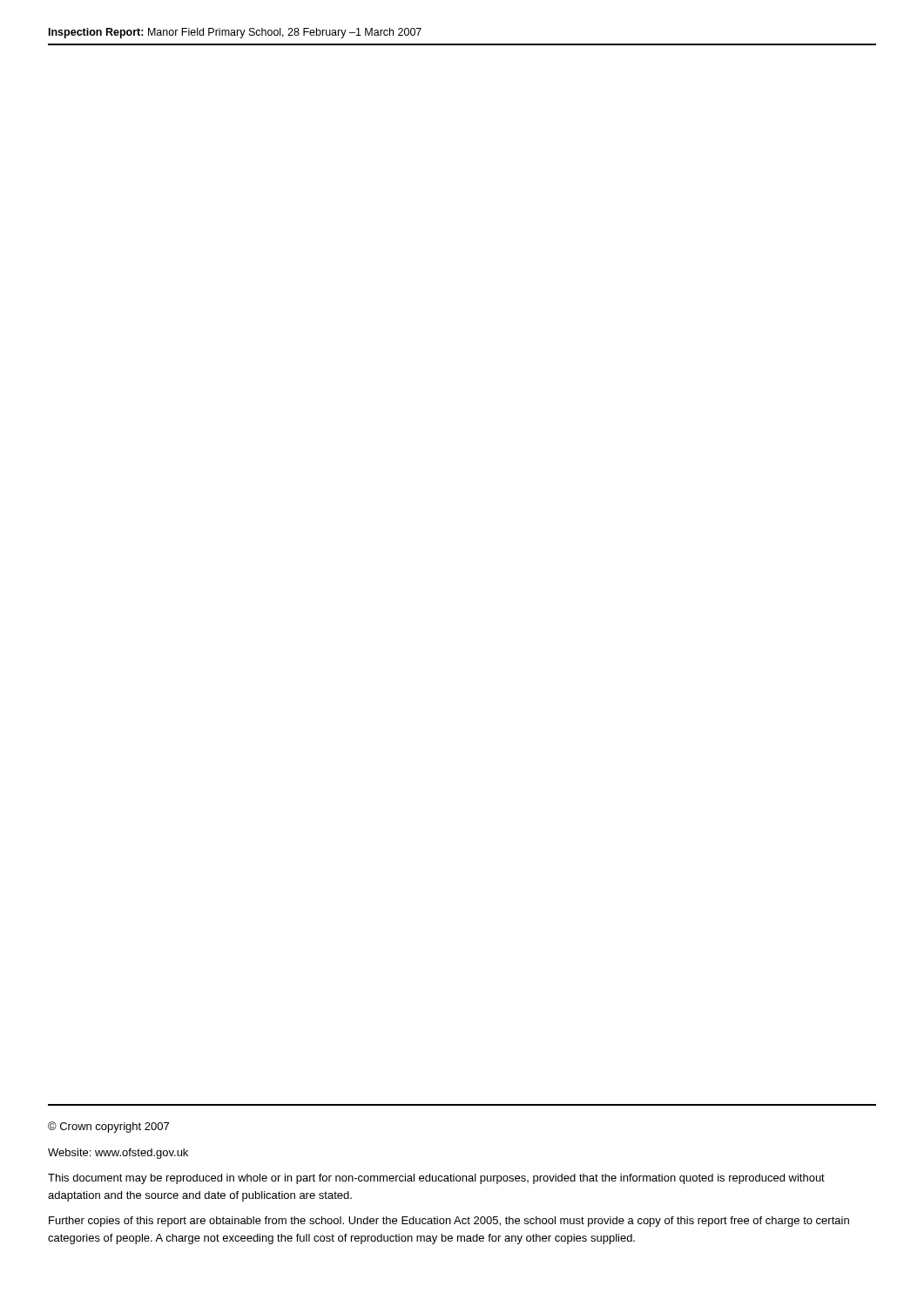This screenshot has width=924, height=1307.
Task: Select the text block containing "Further copies of this report are obtainable from"
Action: [x=449, y=1229]
